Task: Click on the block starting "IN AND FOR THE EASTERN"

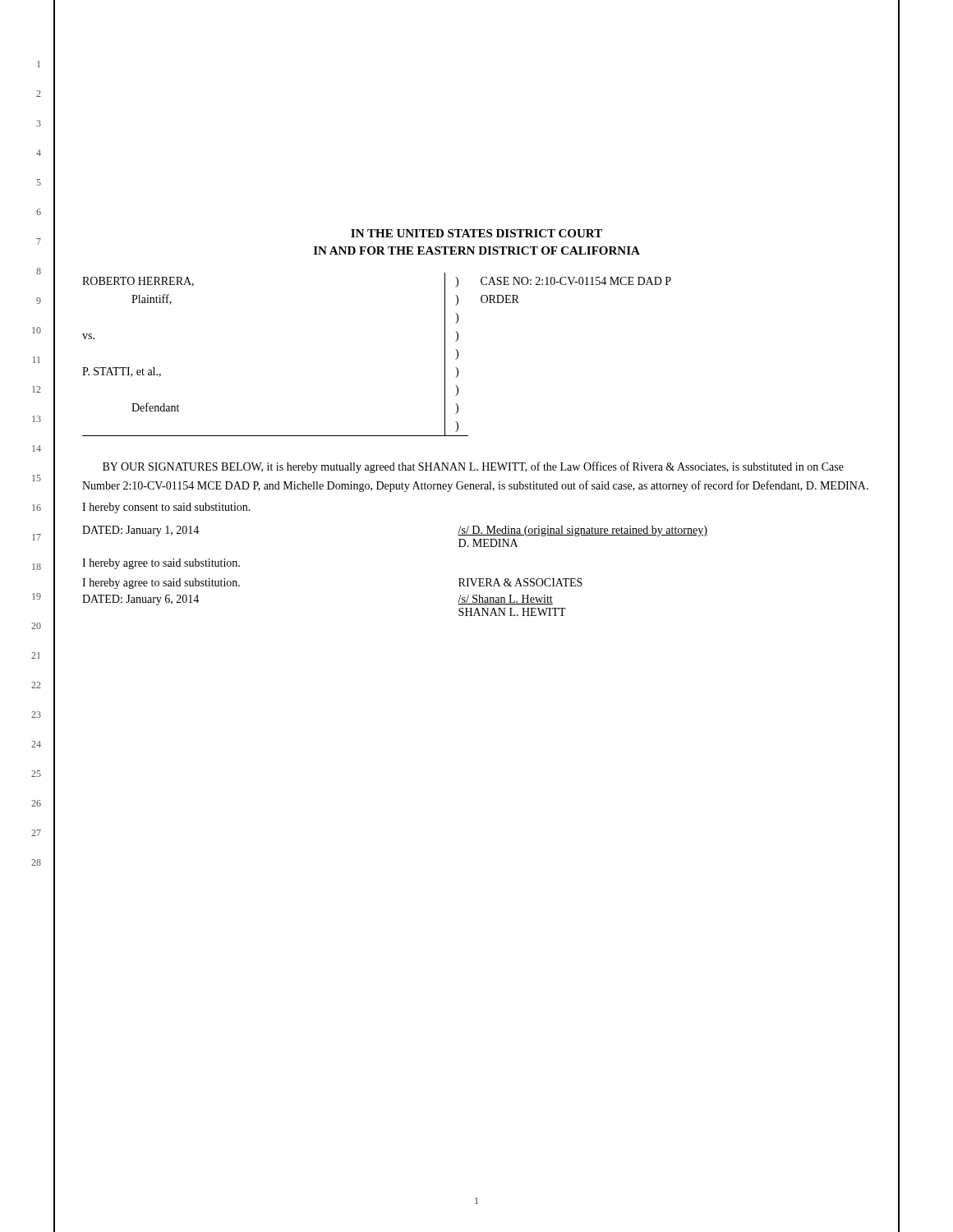Action: tap(476, 251)
